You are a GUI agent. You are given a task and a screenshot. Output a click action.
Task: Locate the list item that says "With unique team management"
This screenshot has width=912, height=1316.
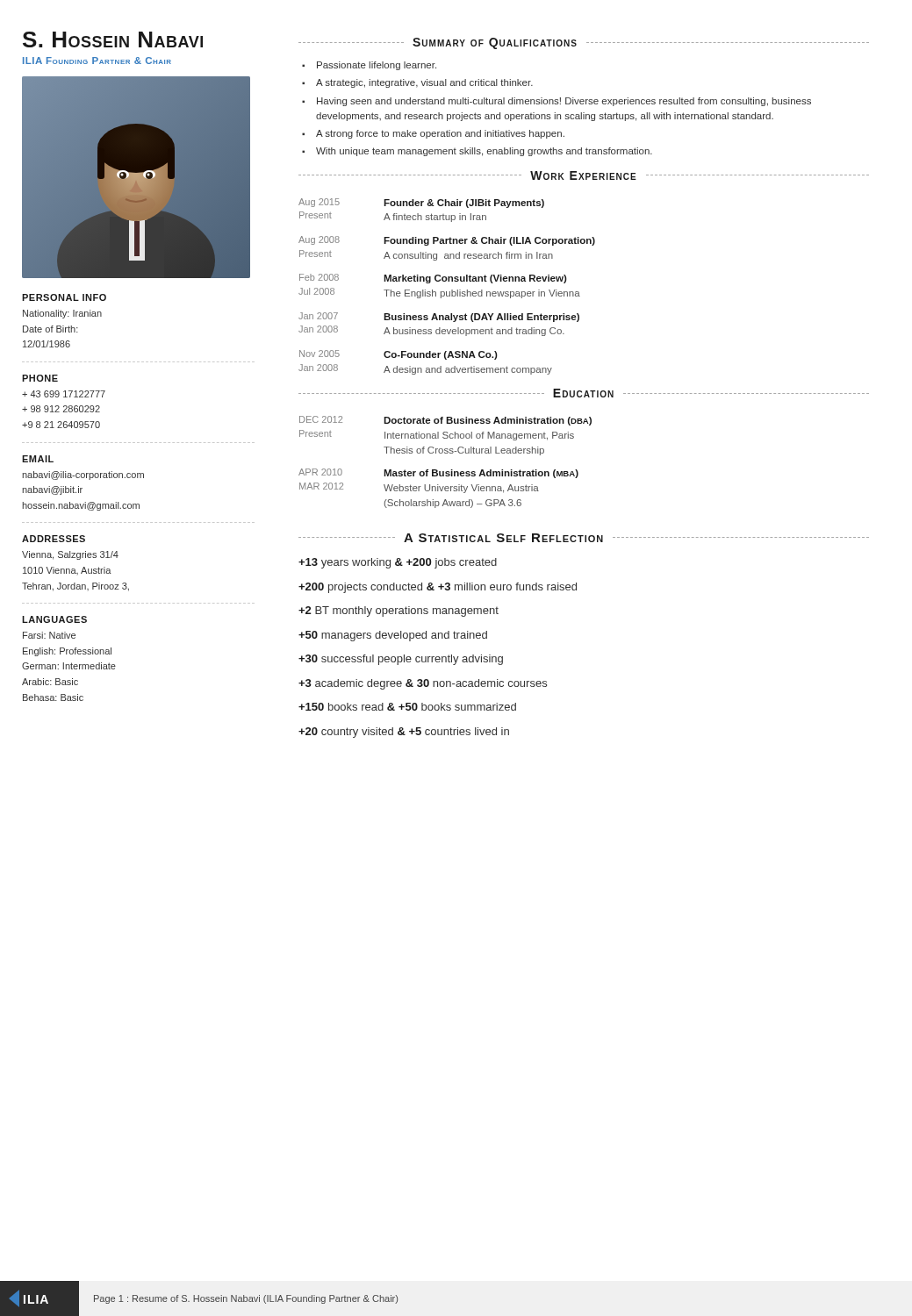[484, 151]
